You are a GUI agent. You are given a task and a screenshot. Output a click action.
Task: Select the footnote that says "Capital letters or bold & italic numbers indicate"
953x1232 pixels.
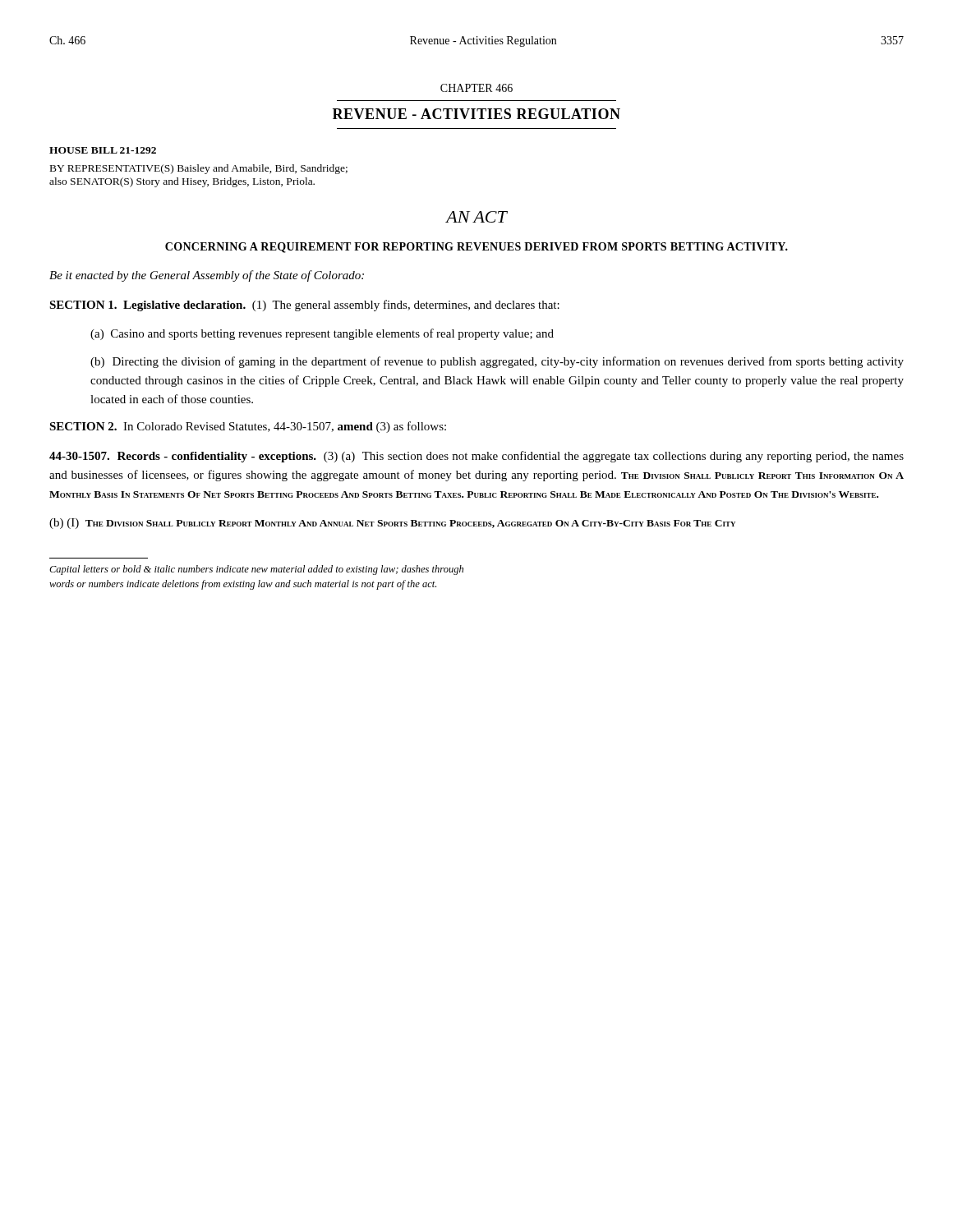tap(256, 570)
